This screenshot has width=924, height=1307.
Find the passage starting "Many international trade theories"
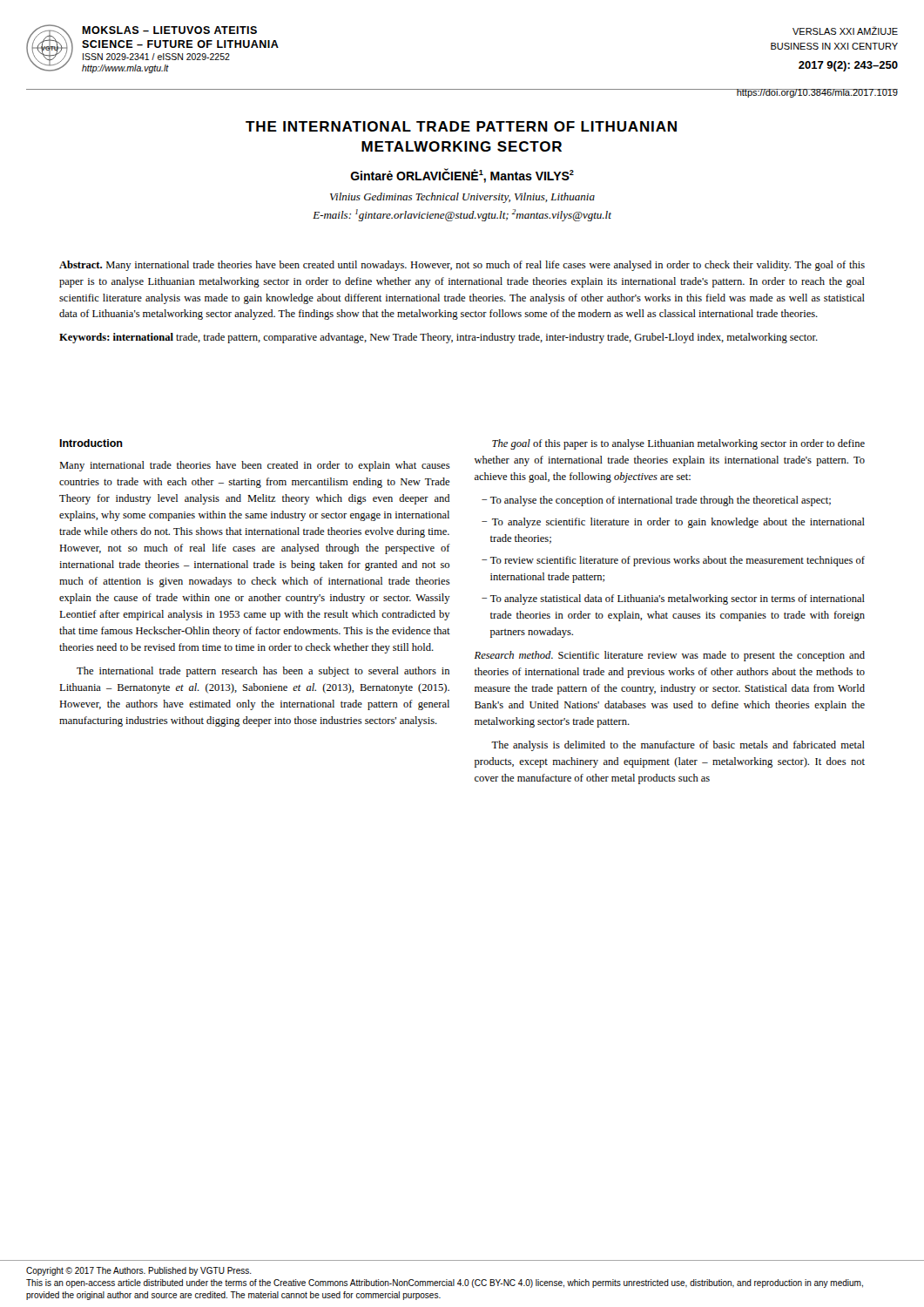coord(255,593)
